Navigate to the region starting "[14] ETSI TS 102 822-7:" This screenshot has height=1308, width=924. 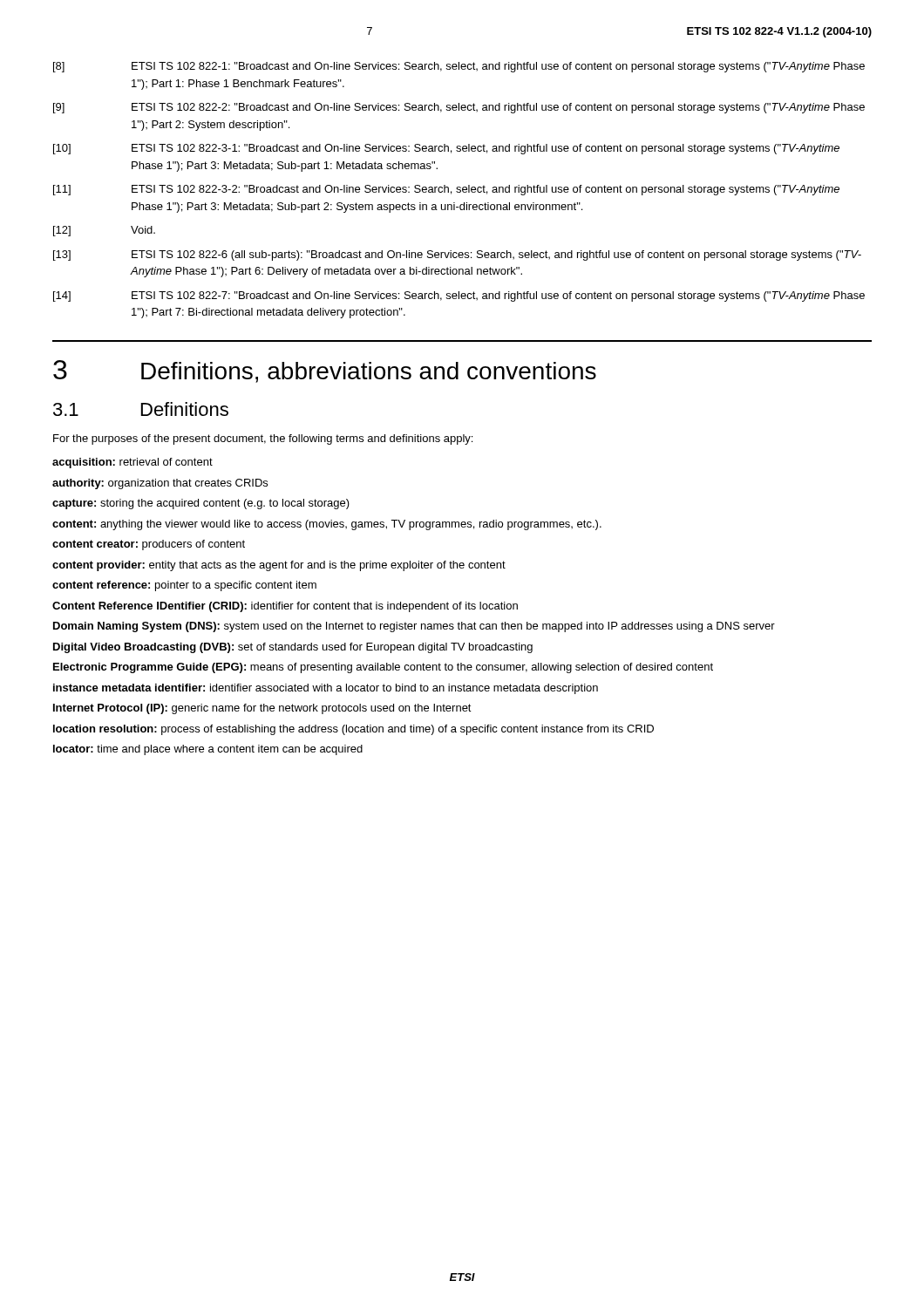(x=462, y=303)
